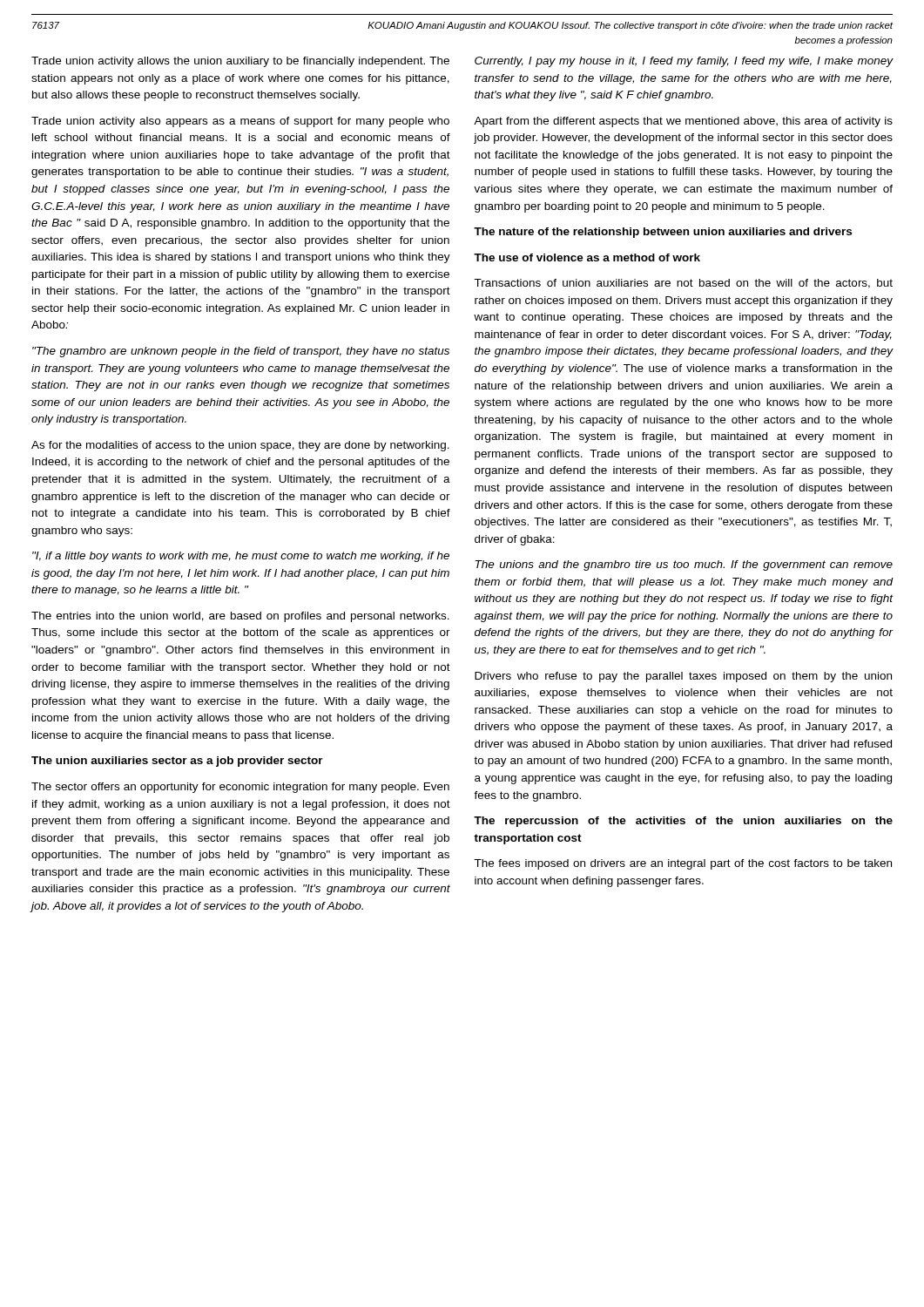
Task: Find the text starting "As for the modalities of access to"
Action: coord(241,488)
